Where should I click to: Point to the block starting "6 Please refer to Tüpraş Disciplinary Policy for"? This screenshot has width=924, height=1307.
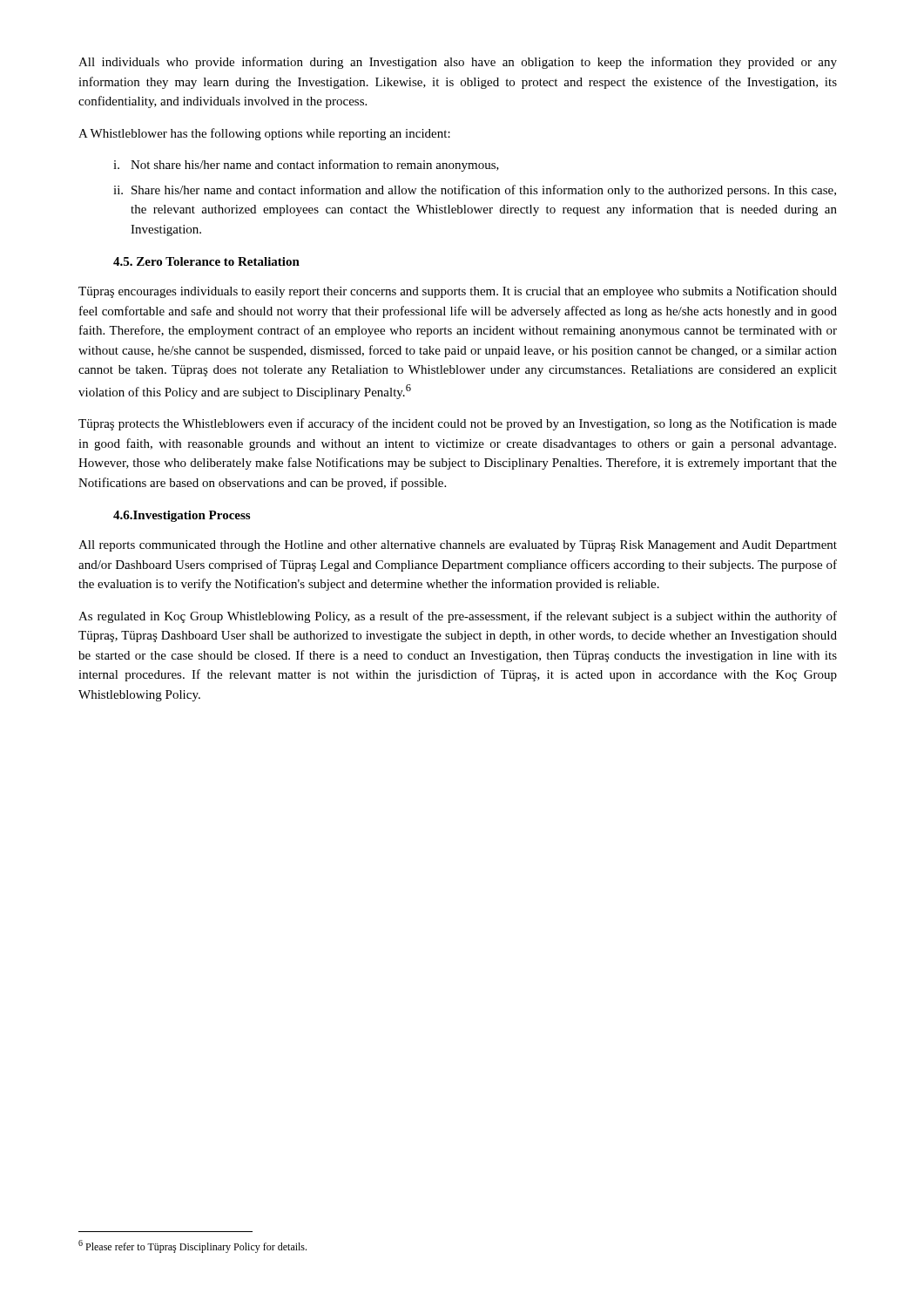tap(193, 1246)
